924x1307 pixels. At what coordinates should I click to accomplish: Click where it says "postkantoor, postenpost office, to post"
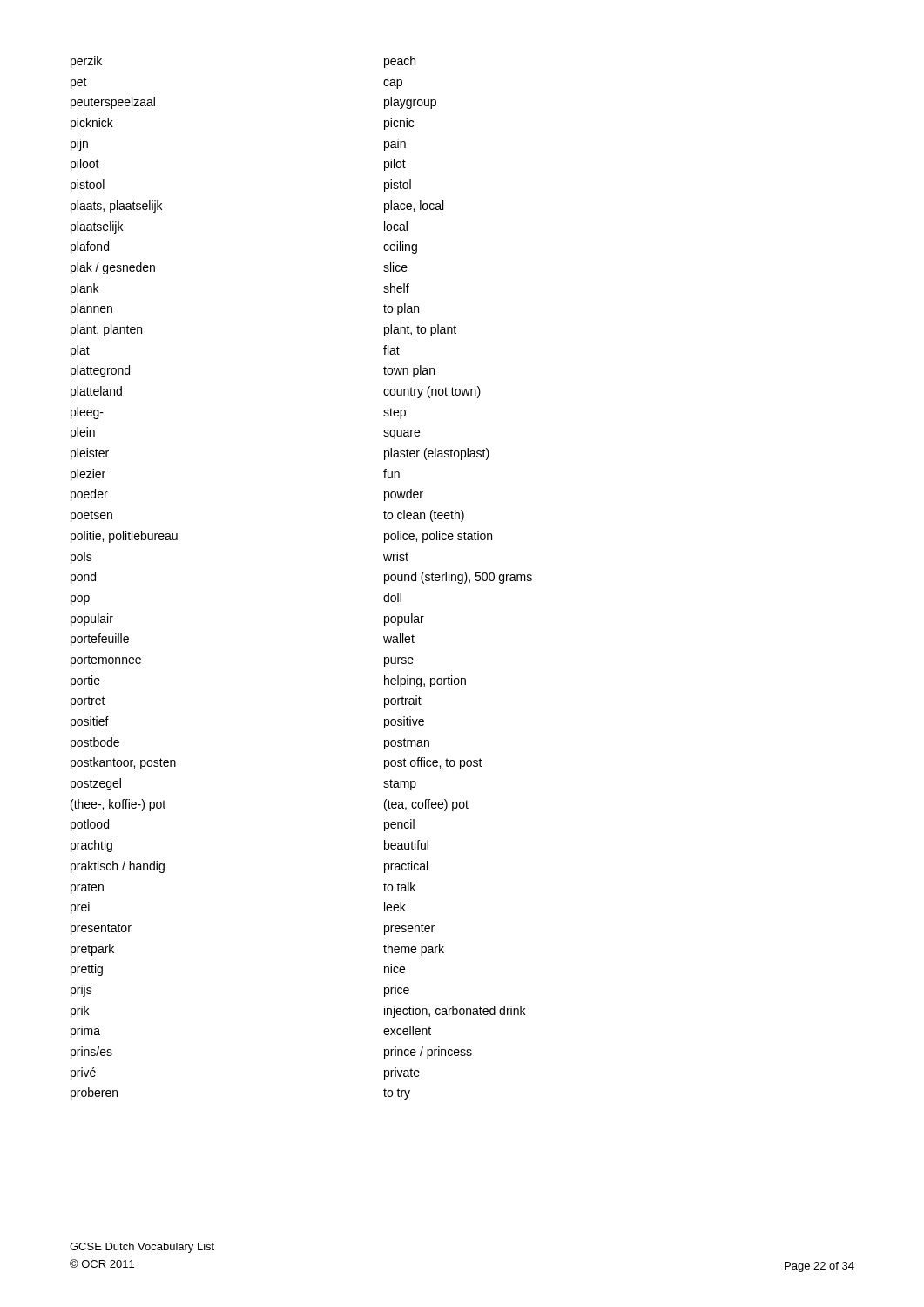point(124,763)
